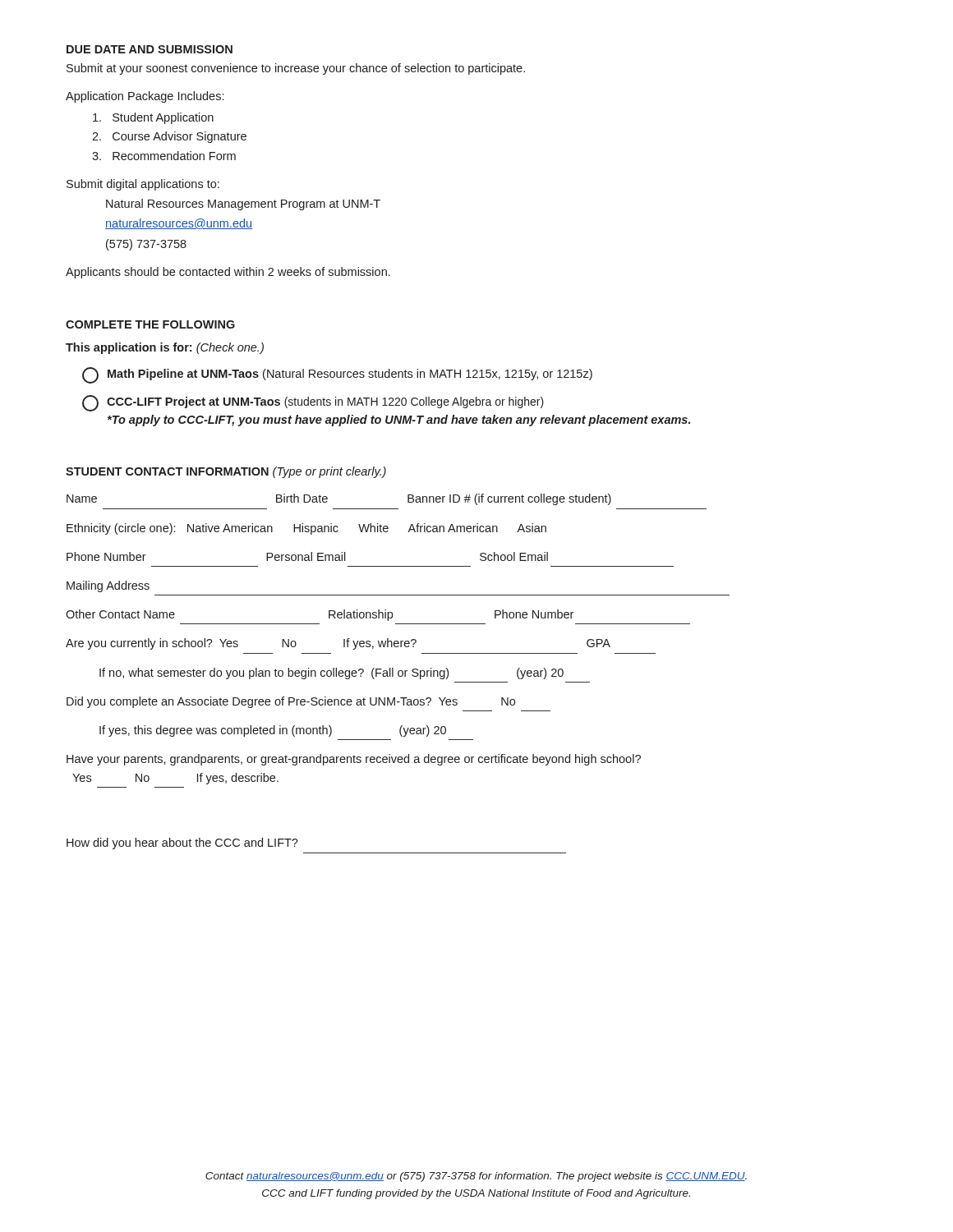Find the text block with the text "Are you currently in"
This screenshot has width=953, height=1232.
click(361, 645)
